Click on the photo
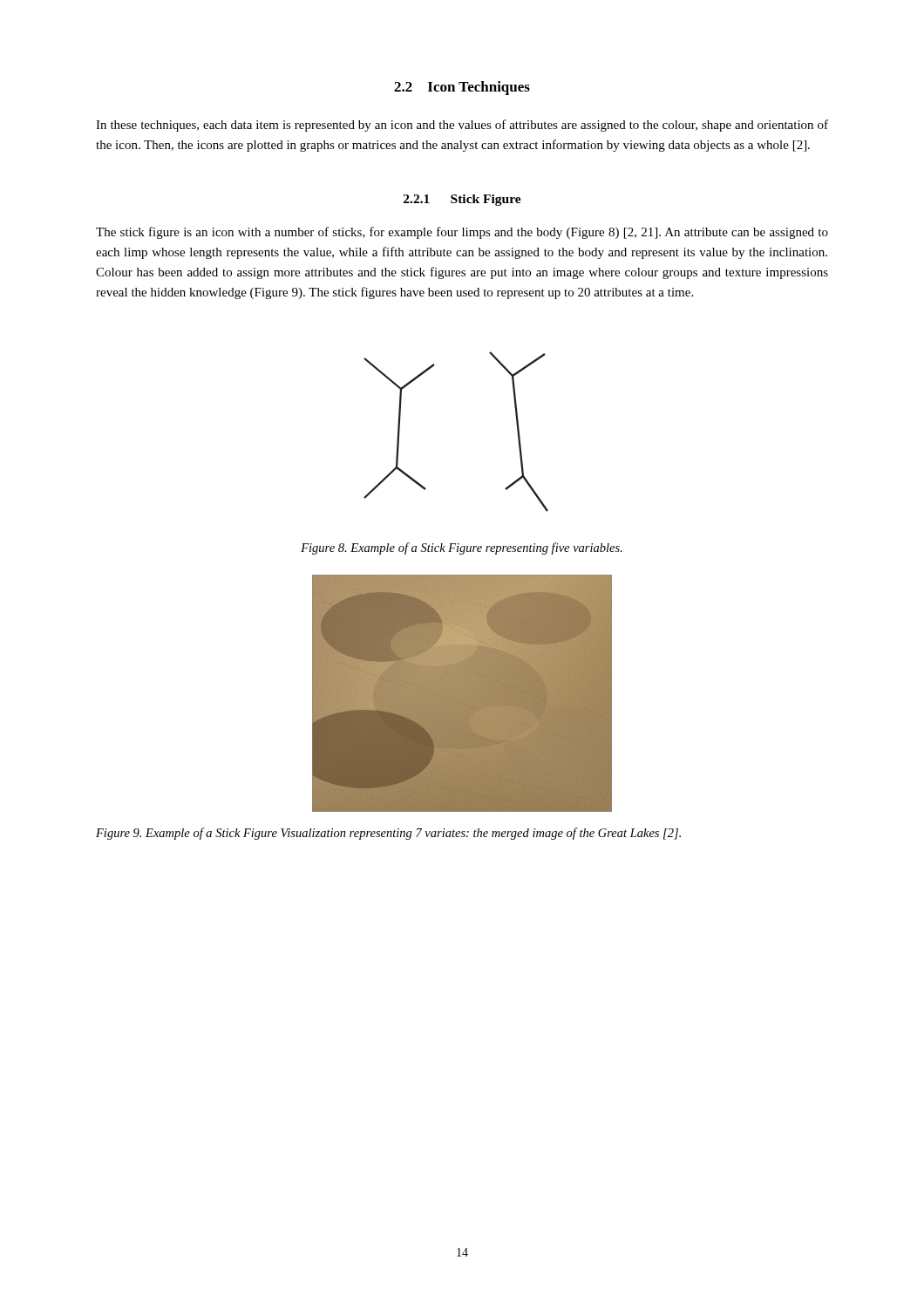The width and height of the screenshot is (924, 1308). (x=462, y=695)
